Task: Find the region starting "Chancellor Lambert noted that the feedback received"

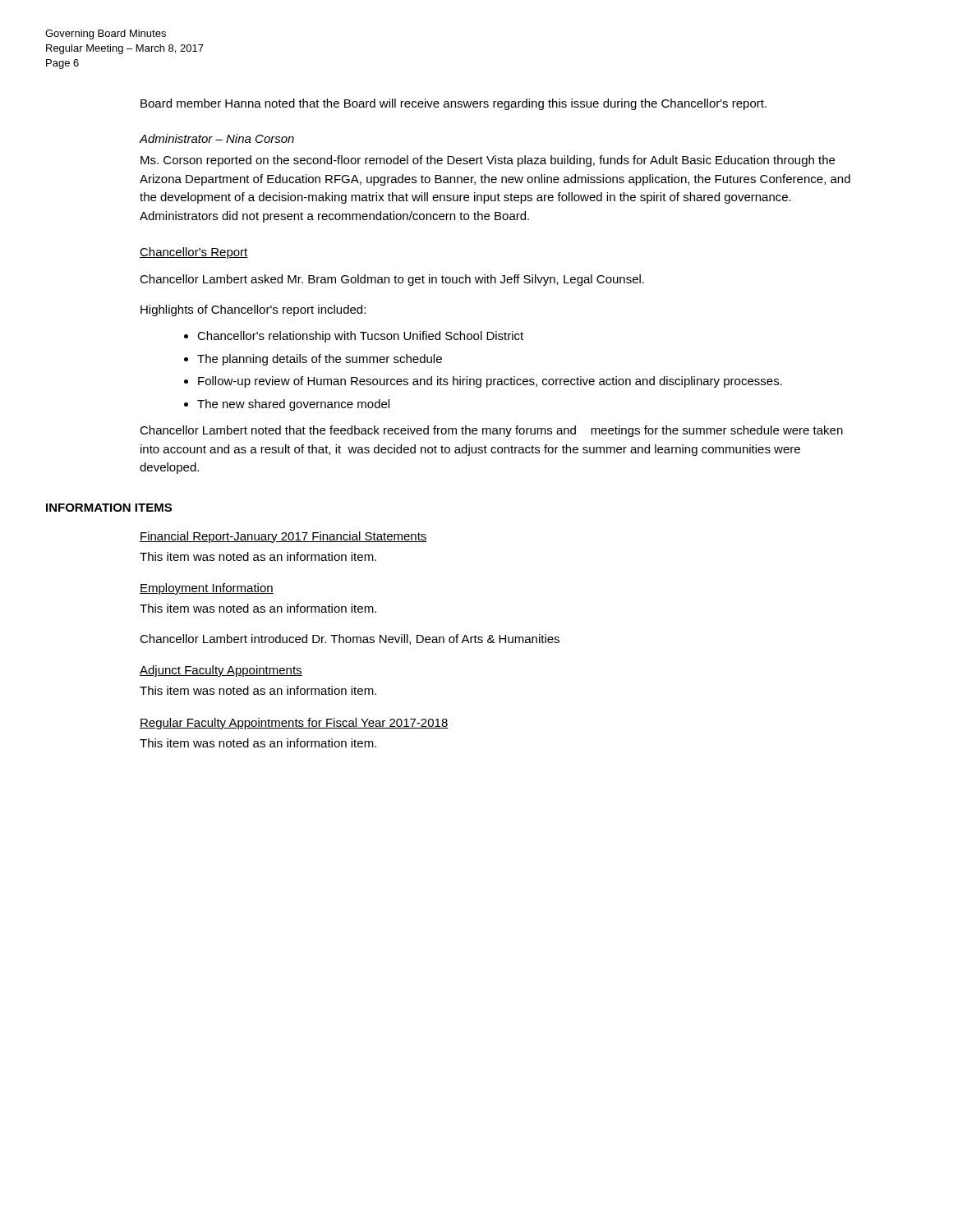Action: [x=501, y=449]
